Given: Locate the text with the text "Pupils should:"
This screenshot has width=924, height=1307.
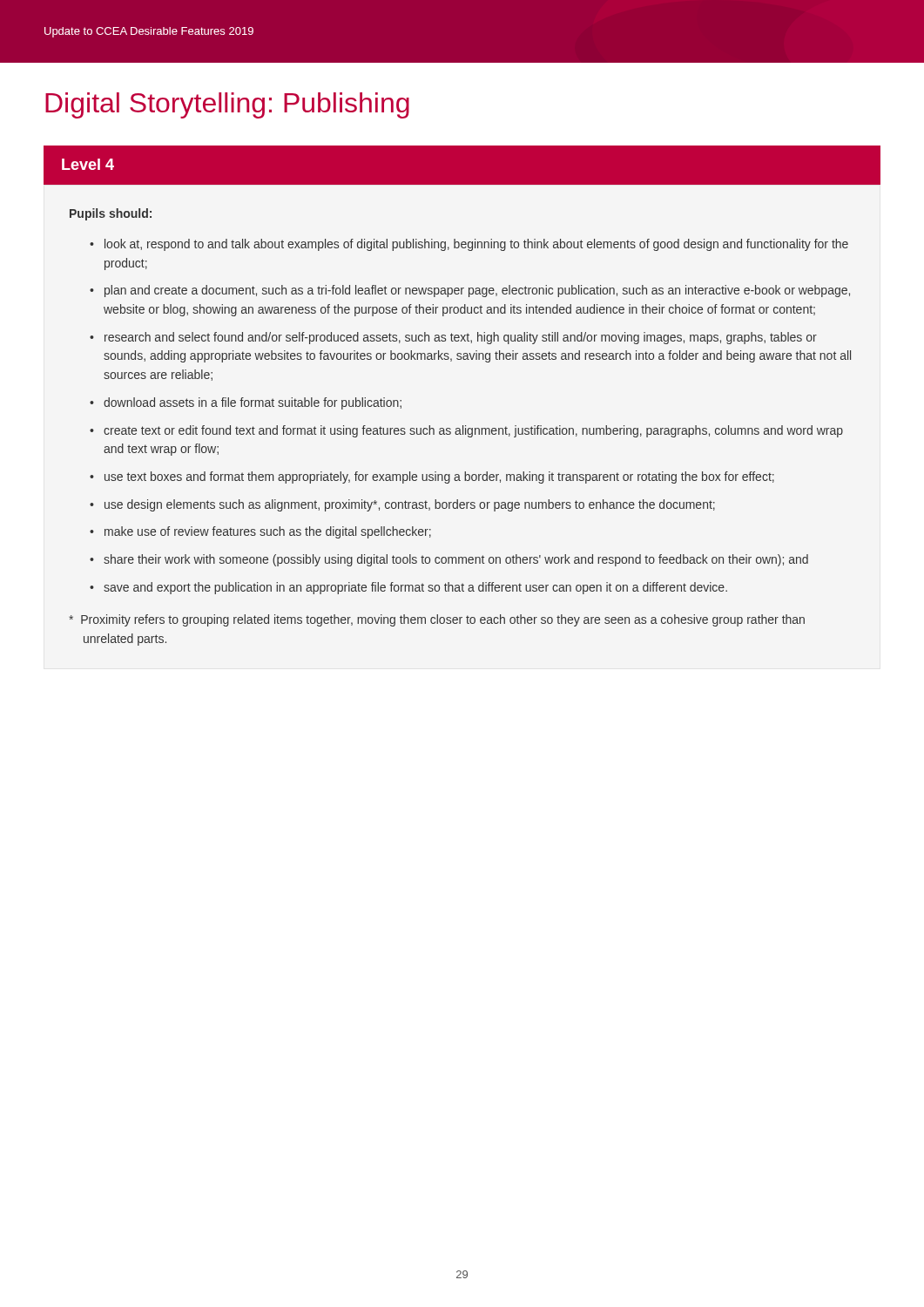Looking at the screenshot, I should tap(111, 213).
